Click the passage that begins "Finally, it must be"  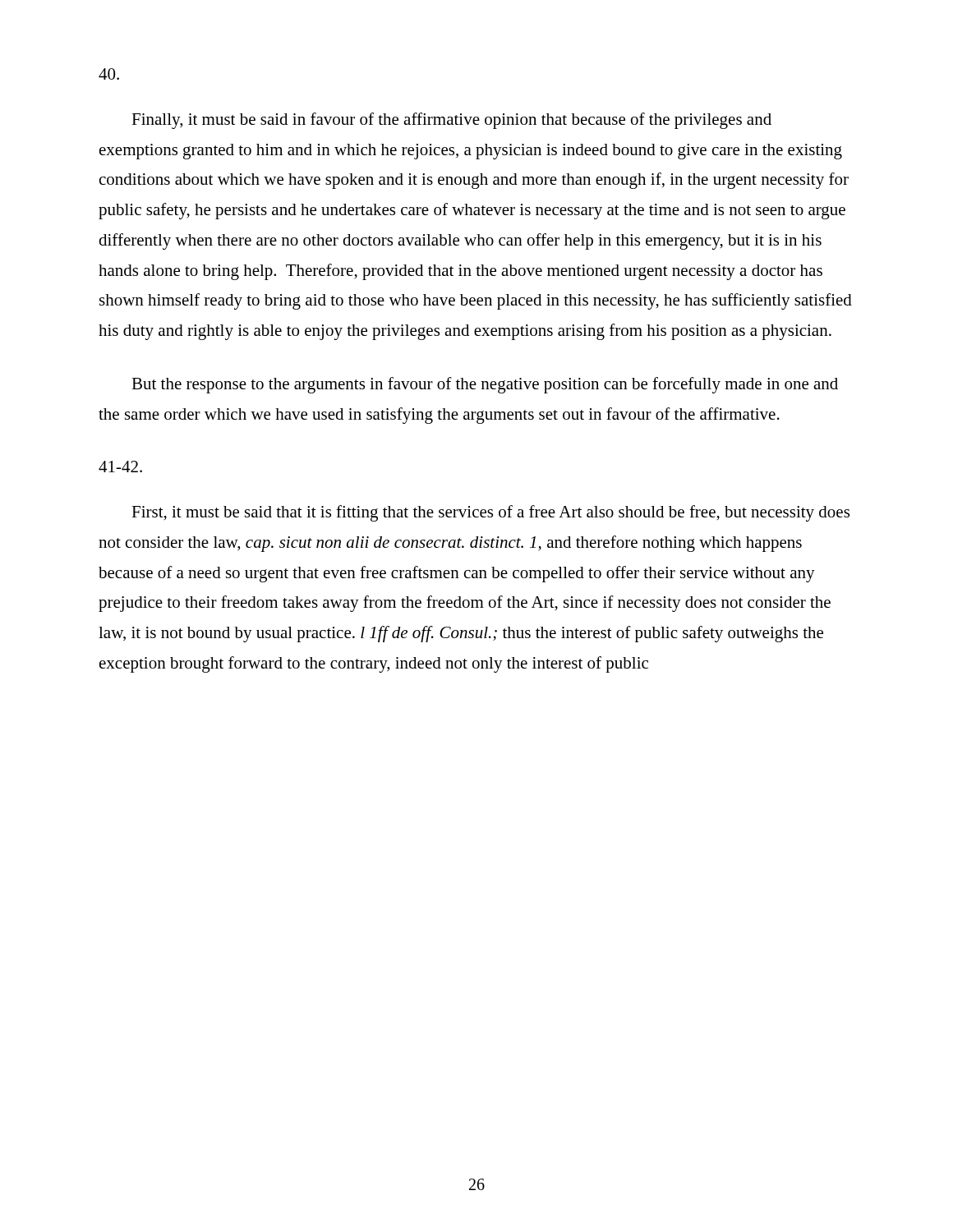(476, 225)
